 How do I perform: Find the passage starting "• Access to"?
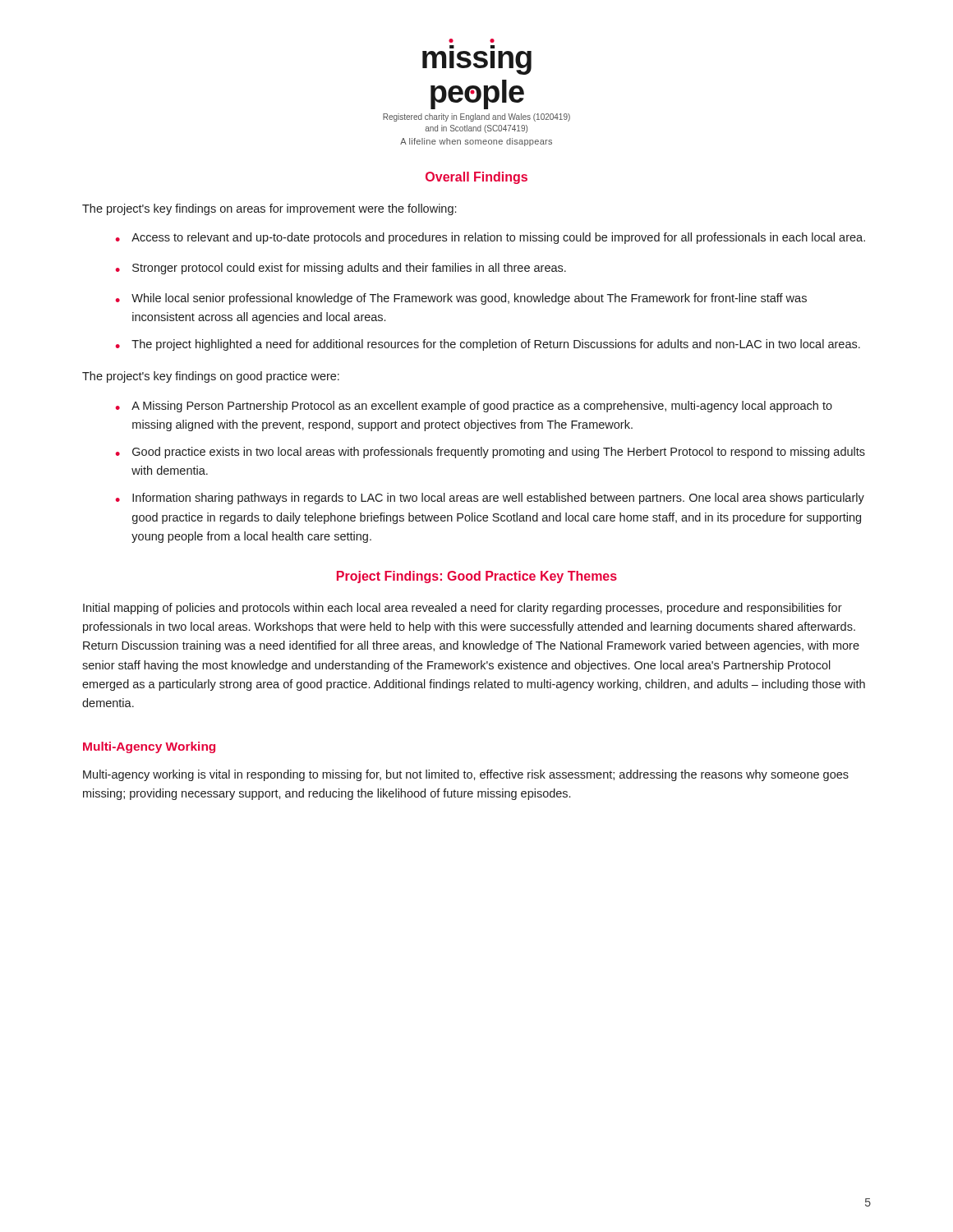(491, 239)
